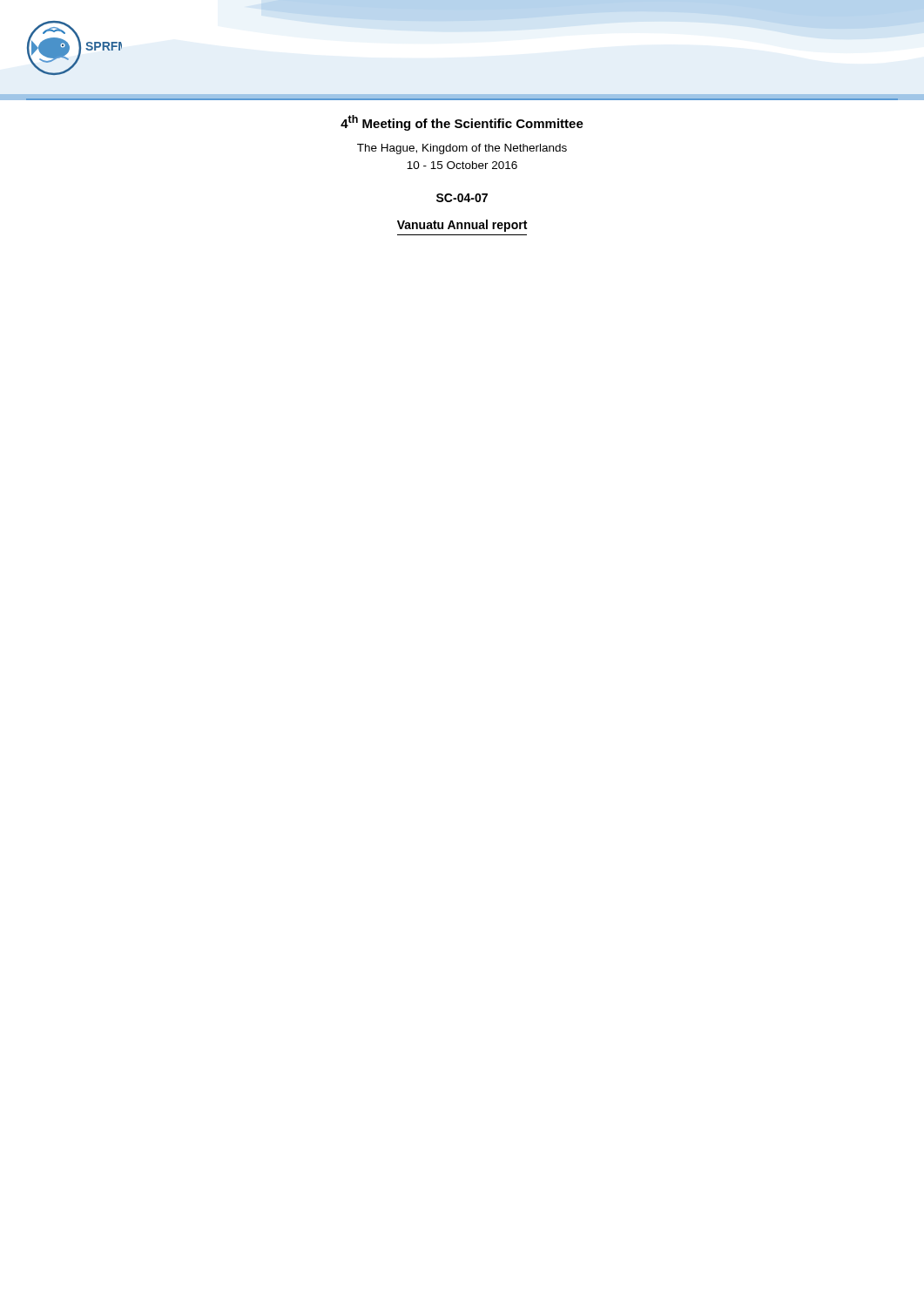Navigate to the text starting "Vanuatu Annual report"
This screenshot has height=1307, width=924.
click(x=462, y=224)
